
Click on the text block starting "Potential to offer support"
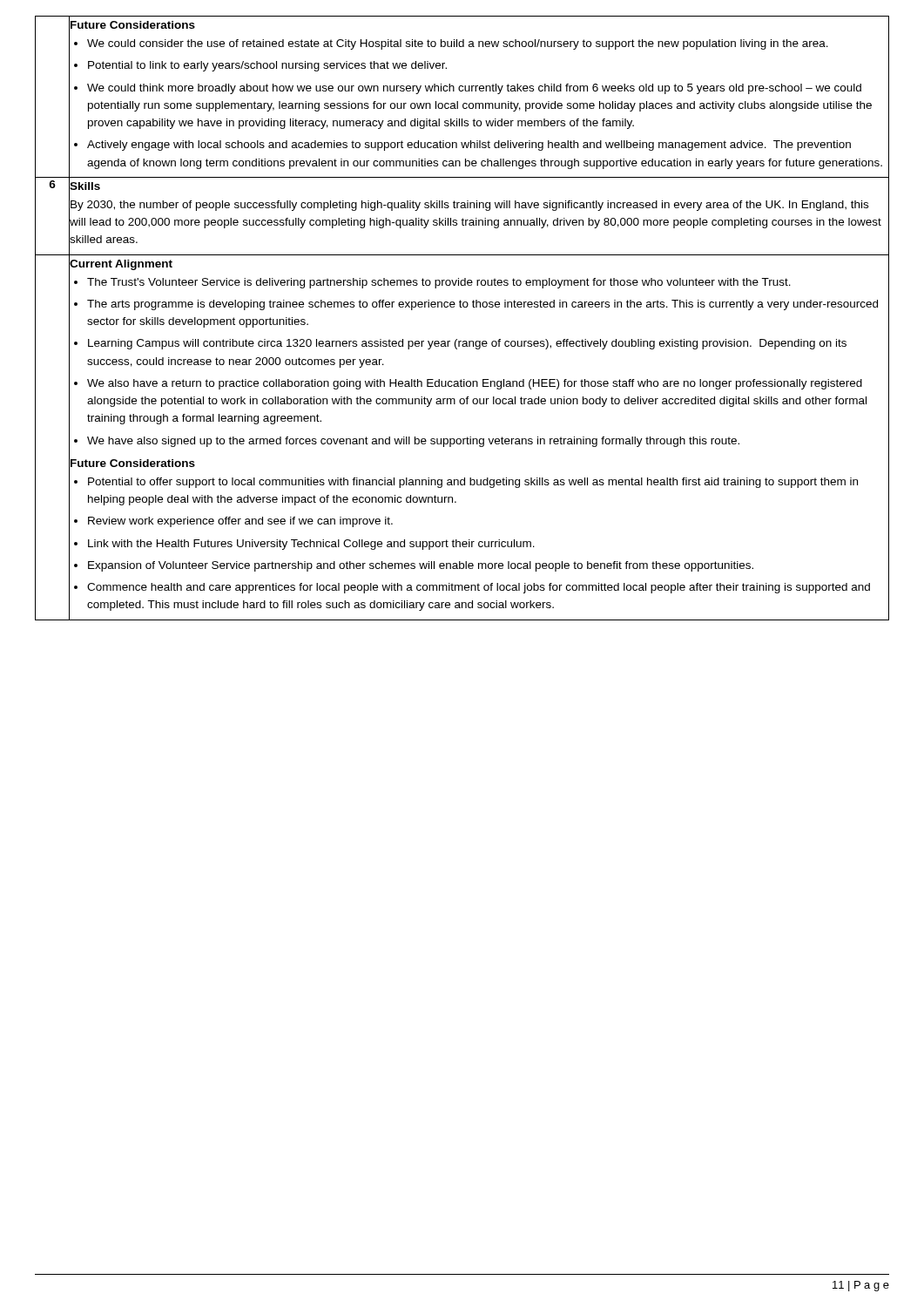[x=488, y=491]
